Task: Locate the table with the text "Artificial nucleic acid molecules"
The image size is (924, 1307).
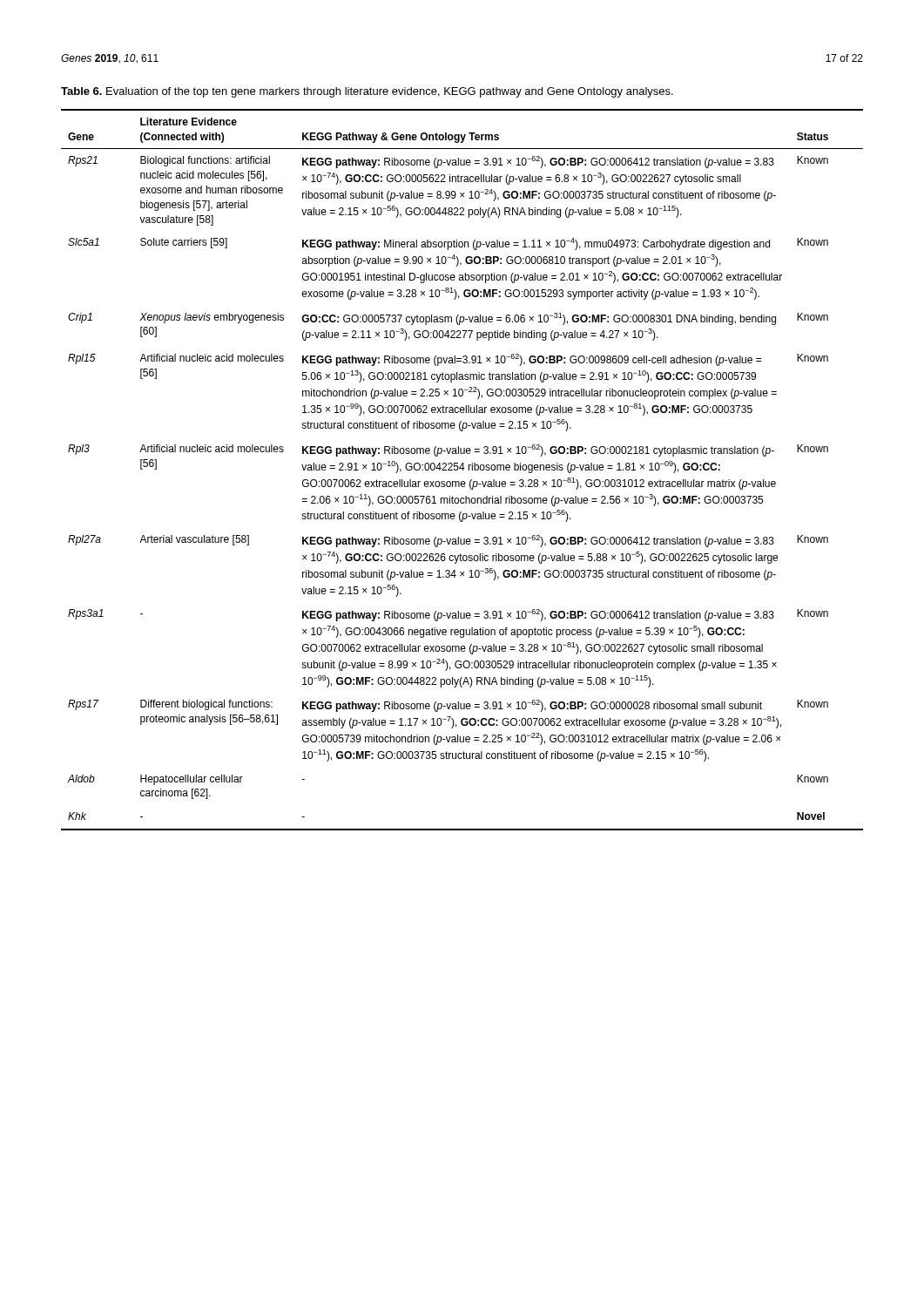Action: tap(462, 470)
